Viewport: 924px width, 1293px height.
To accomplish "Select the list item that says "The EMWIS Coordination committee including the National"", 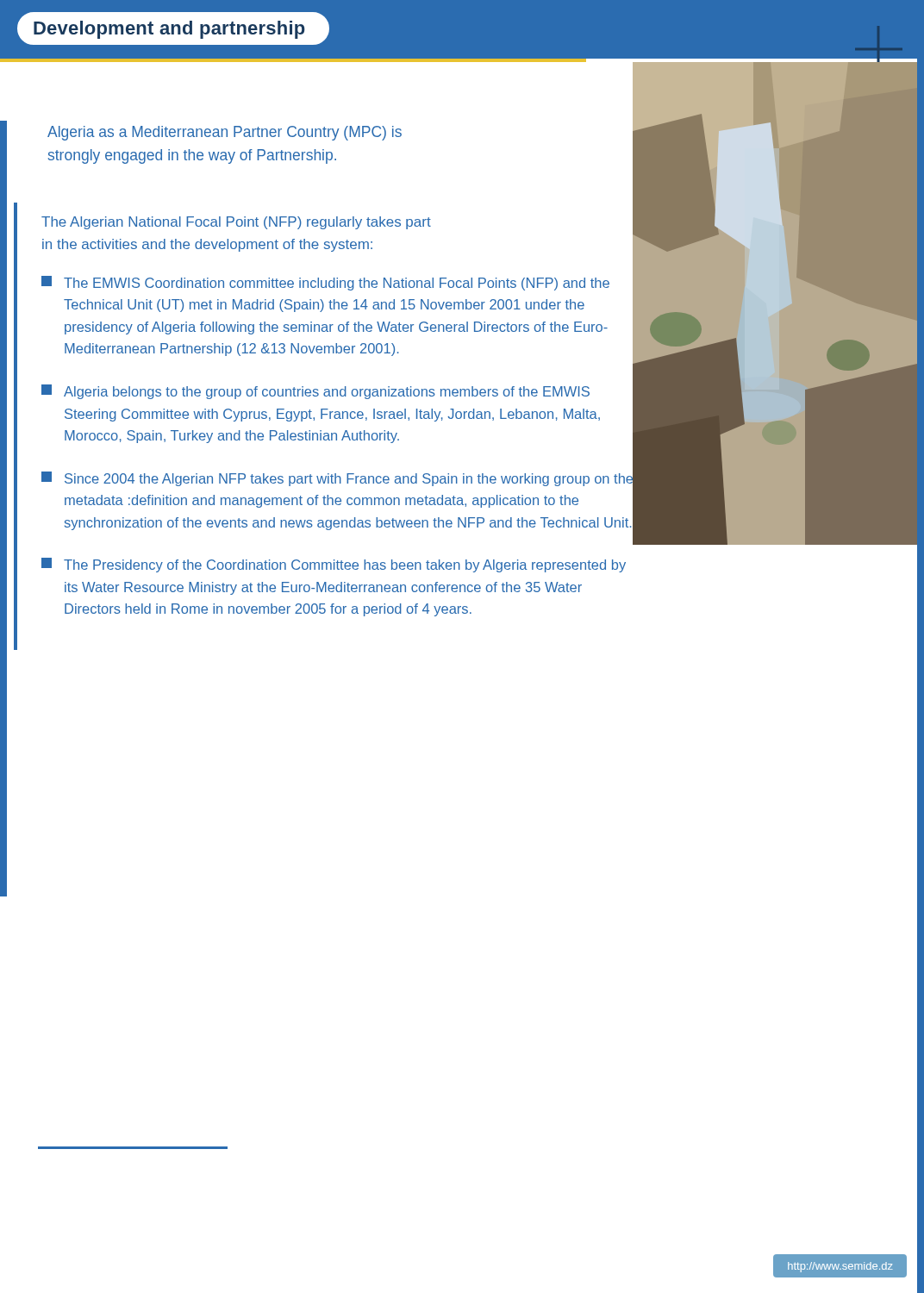I will (339, 316).
